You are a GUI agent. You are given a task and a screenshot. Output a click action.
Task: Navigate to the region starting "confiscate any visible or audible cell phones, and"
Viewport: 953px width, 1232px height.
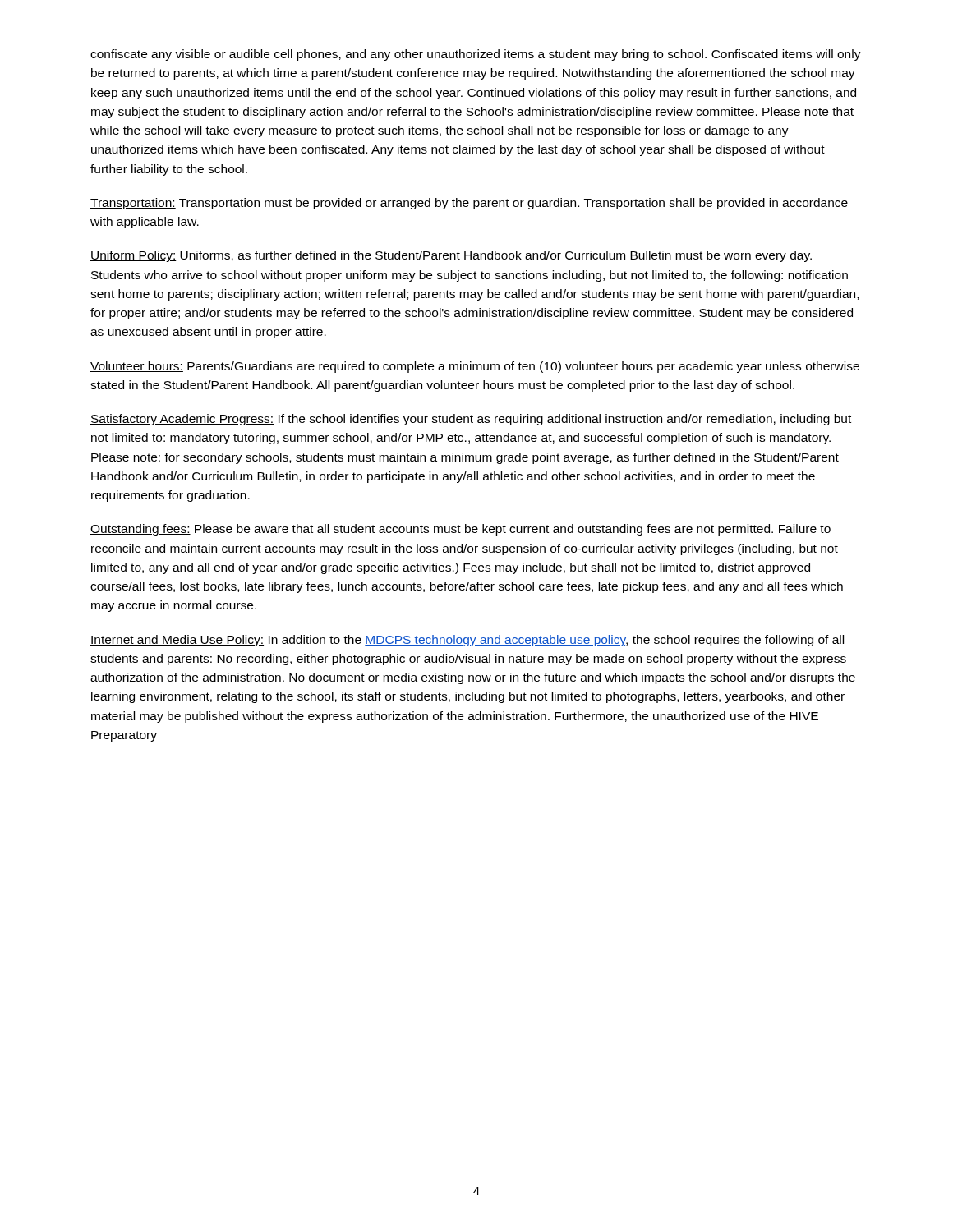(475, 111)
